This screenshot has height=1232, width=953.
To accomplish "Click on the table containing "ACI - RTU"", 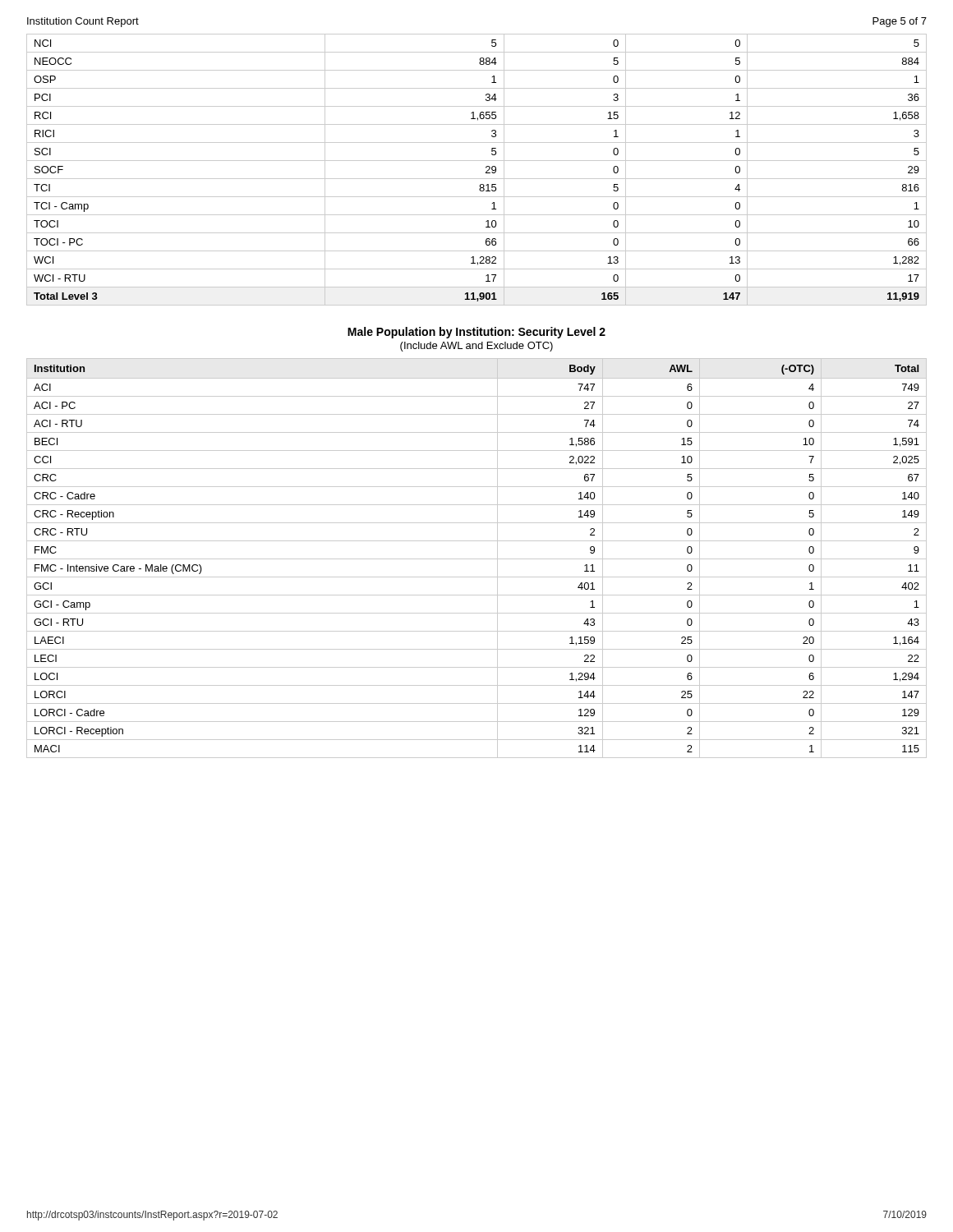I will tap(476, 558).
